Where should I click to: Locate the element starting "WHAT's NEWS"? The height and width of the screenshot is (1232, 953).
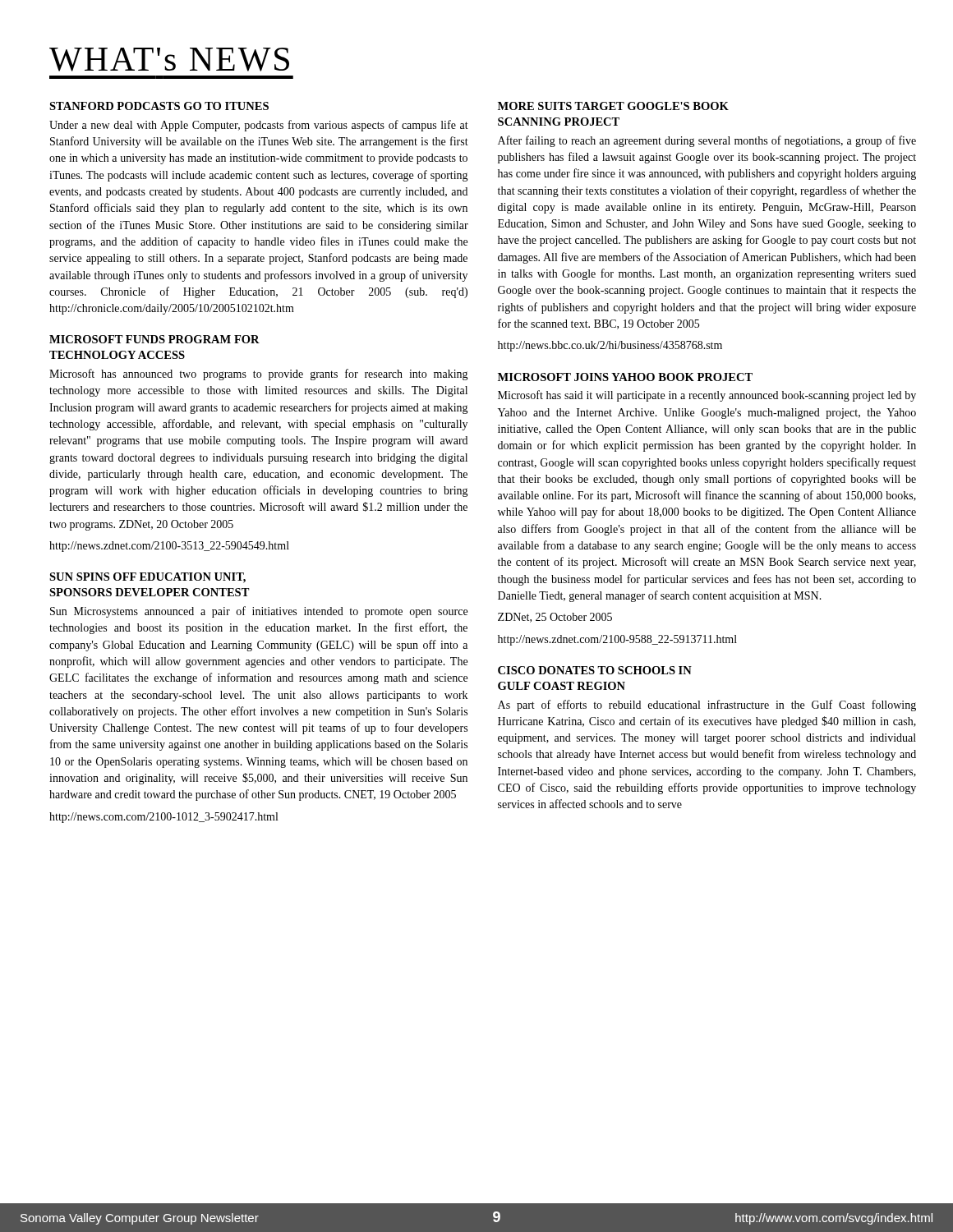pos(171,59)
